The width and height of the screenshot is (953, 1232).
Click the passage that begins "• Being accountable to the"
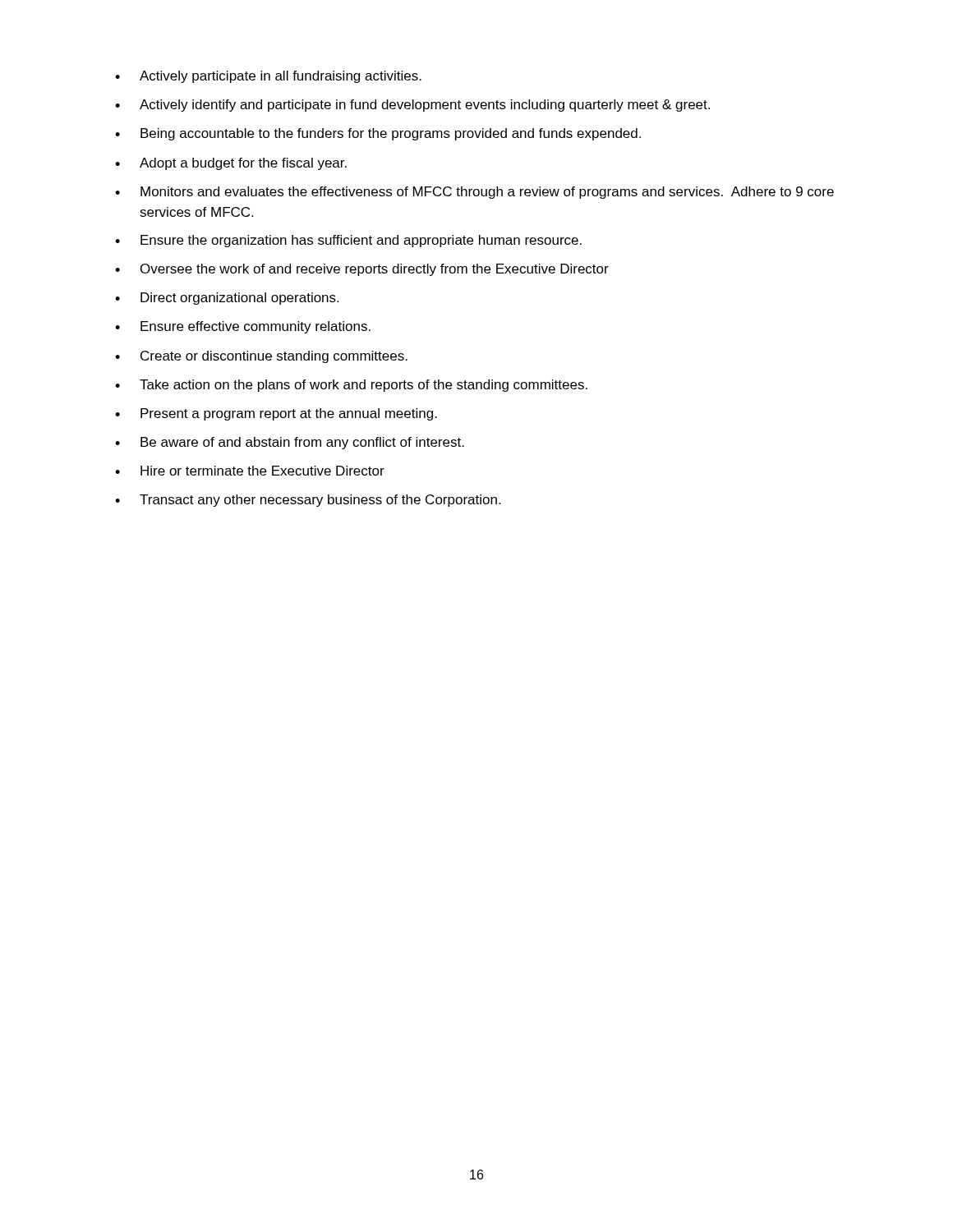[x=476, y=135]
